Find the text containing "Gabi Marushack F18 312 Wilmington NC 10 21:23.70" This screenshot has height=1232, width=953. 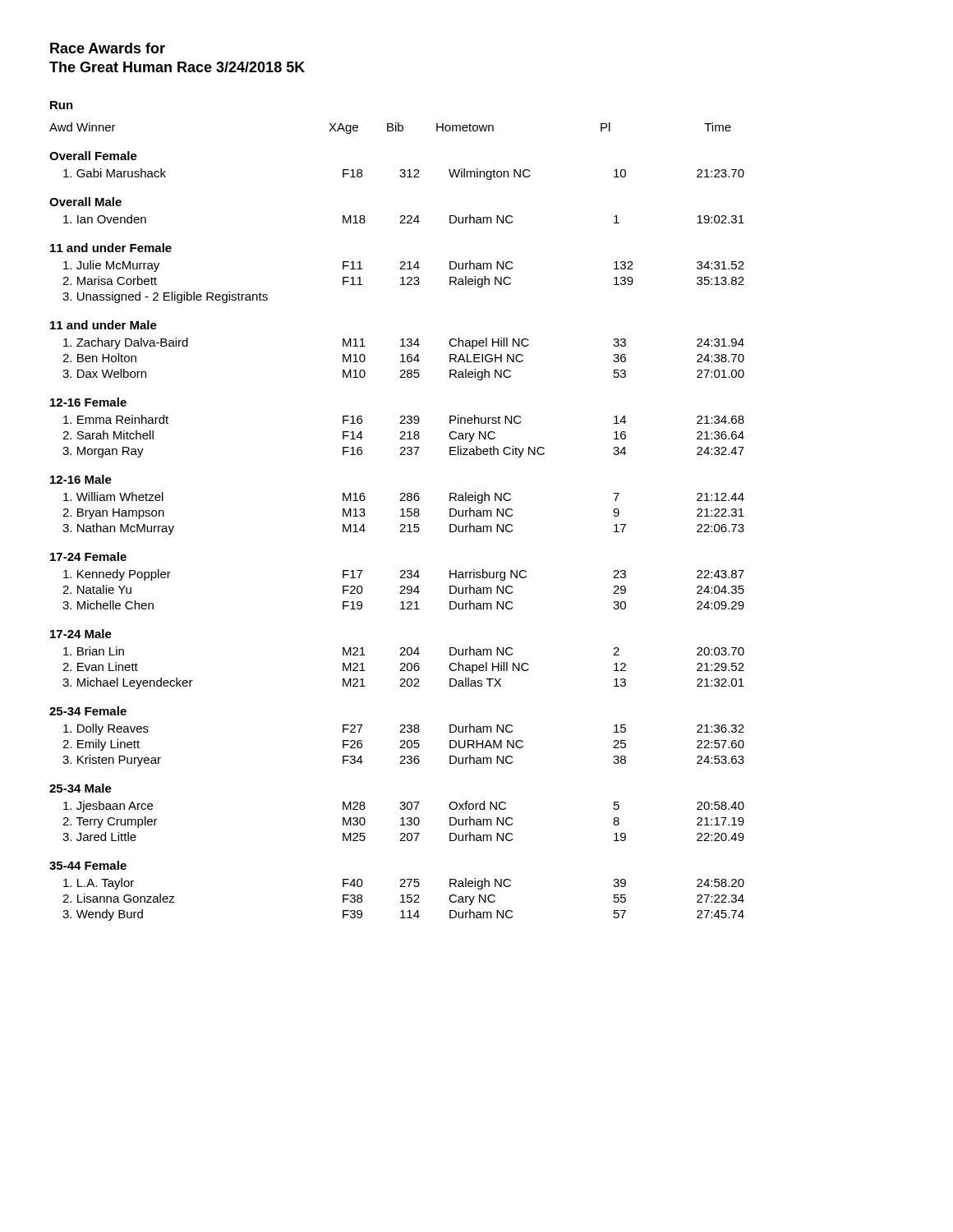tap(397, 173)
